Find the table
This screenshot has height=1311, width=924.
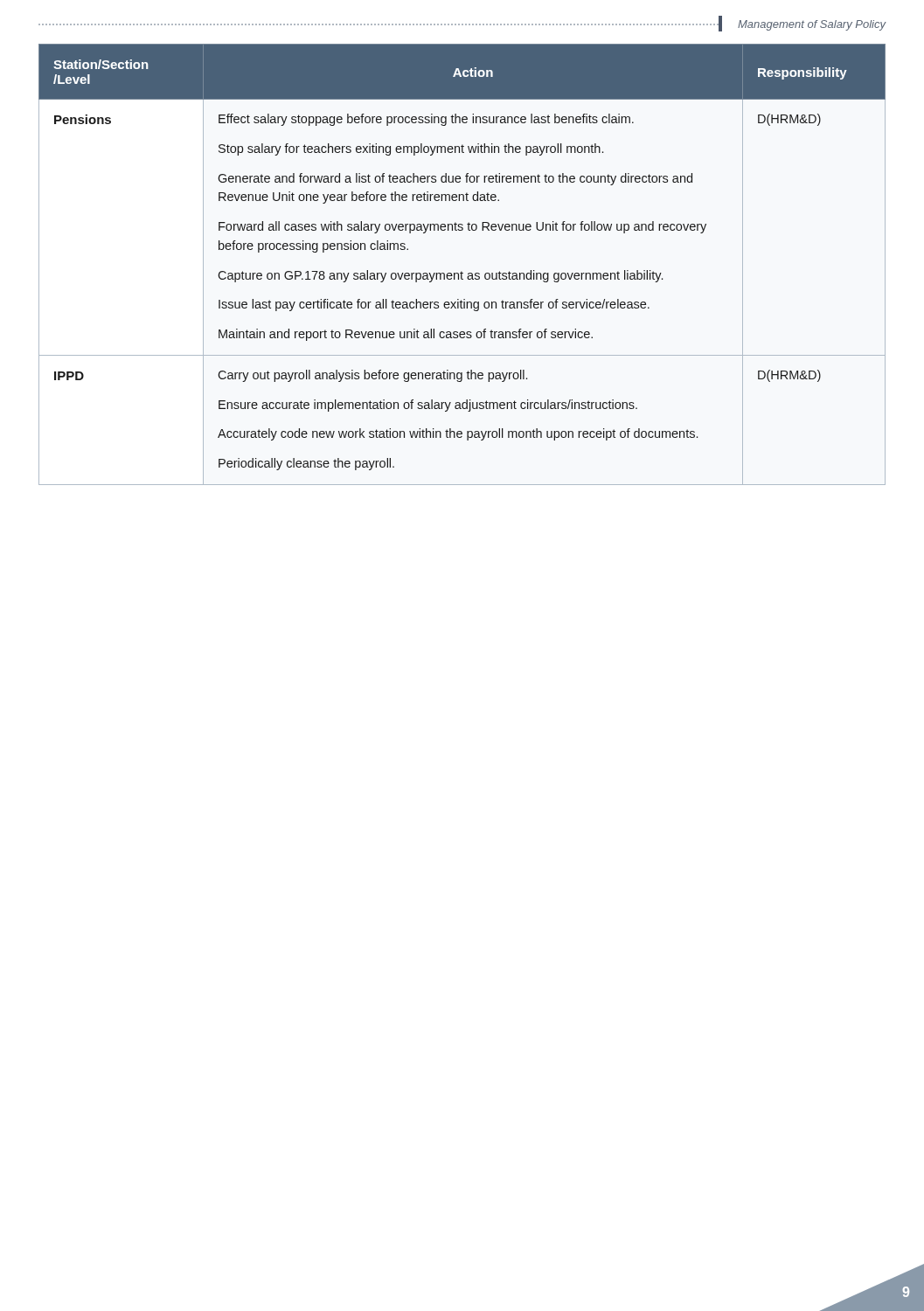tap(462, 264)
